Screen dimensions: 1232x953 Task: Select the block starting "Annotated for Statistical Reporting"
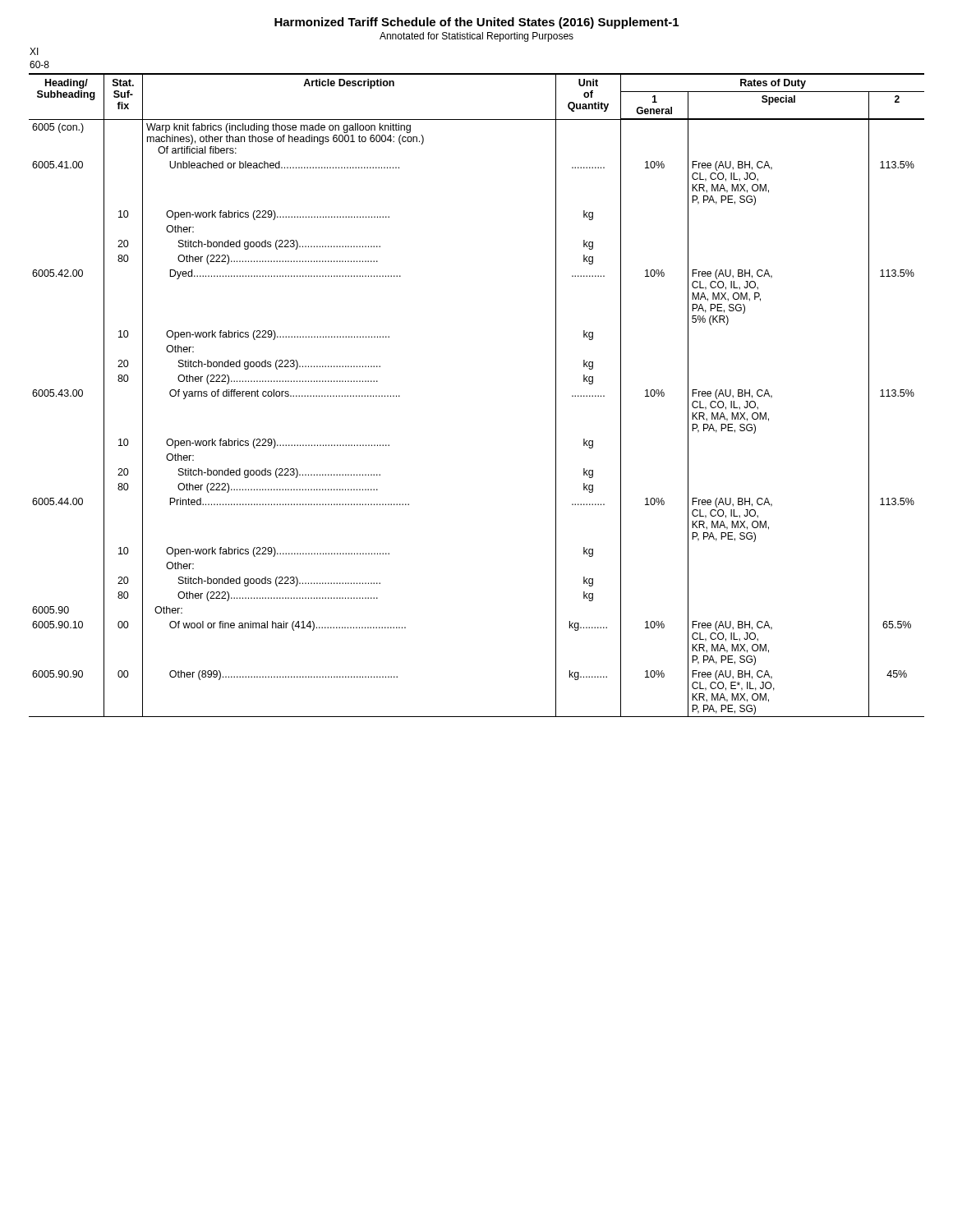[476, 36]
